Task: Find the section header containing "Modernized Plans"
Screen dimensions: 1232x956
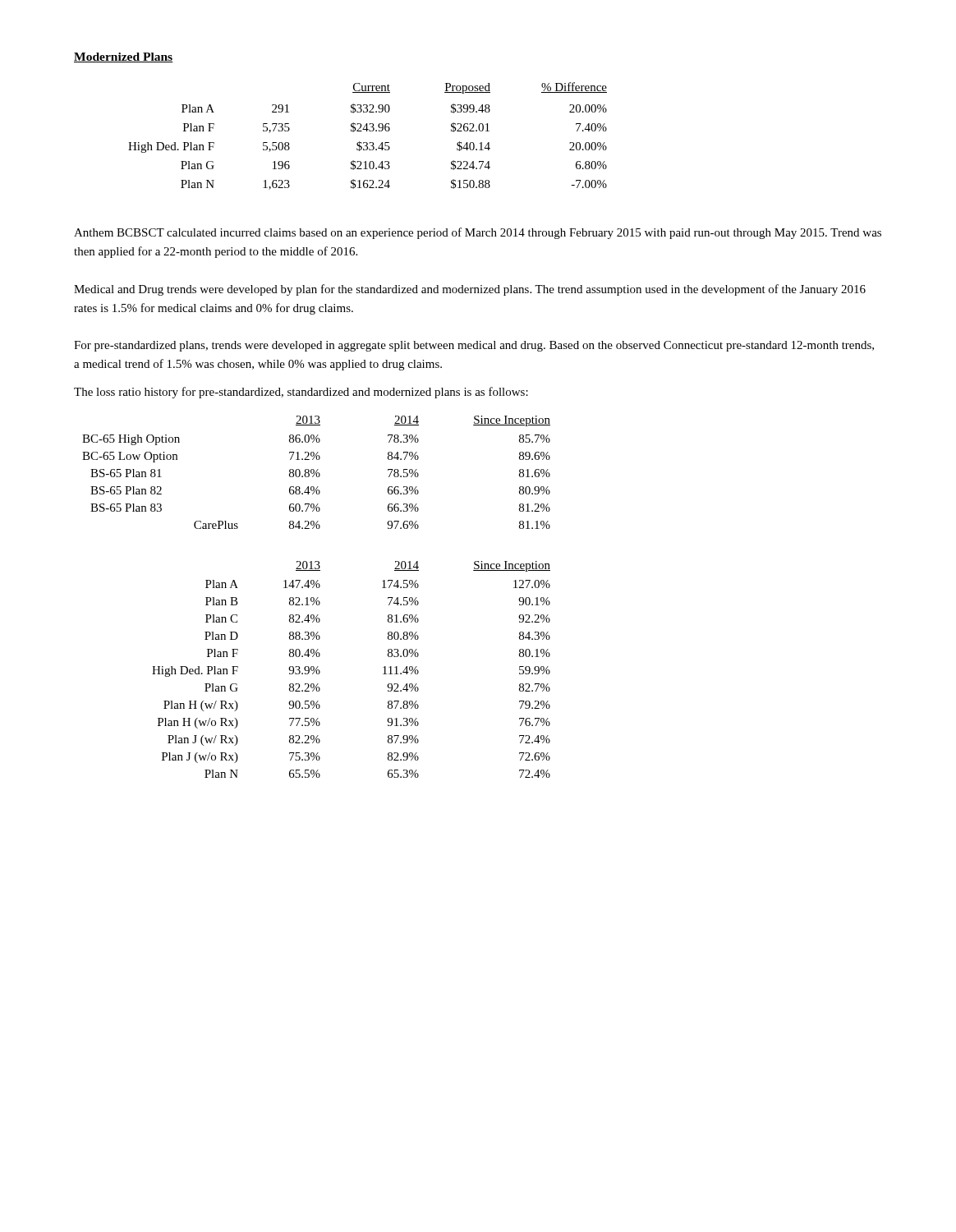Action: [x=123, y=56]
